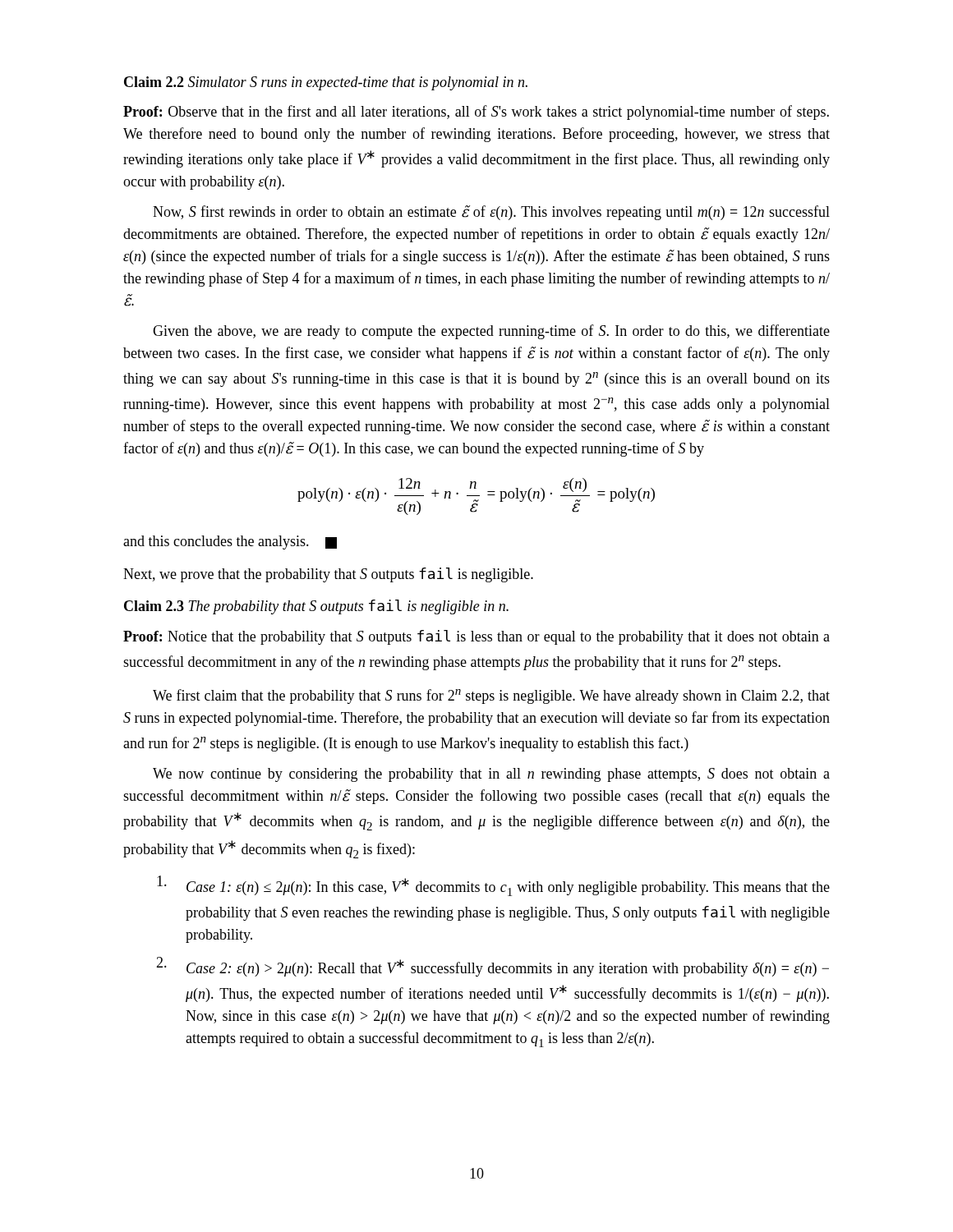Locate the text block with the text "Proof: Observe that in the first and"
The image size is (953, 1232).
(x=476, y=147)
